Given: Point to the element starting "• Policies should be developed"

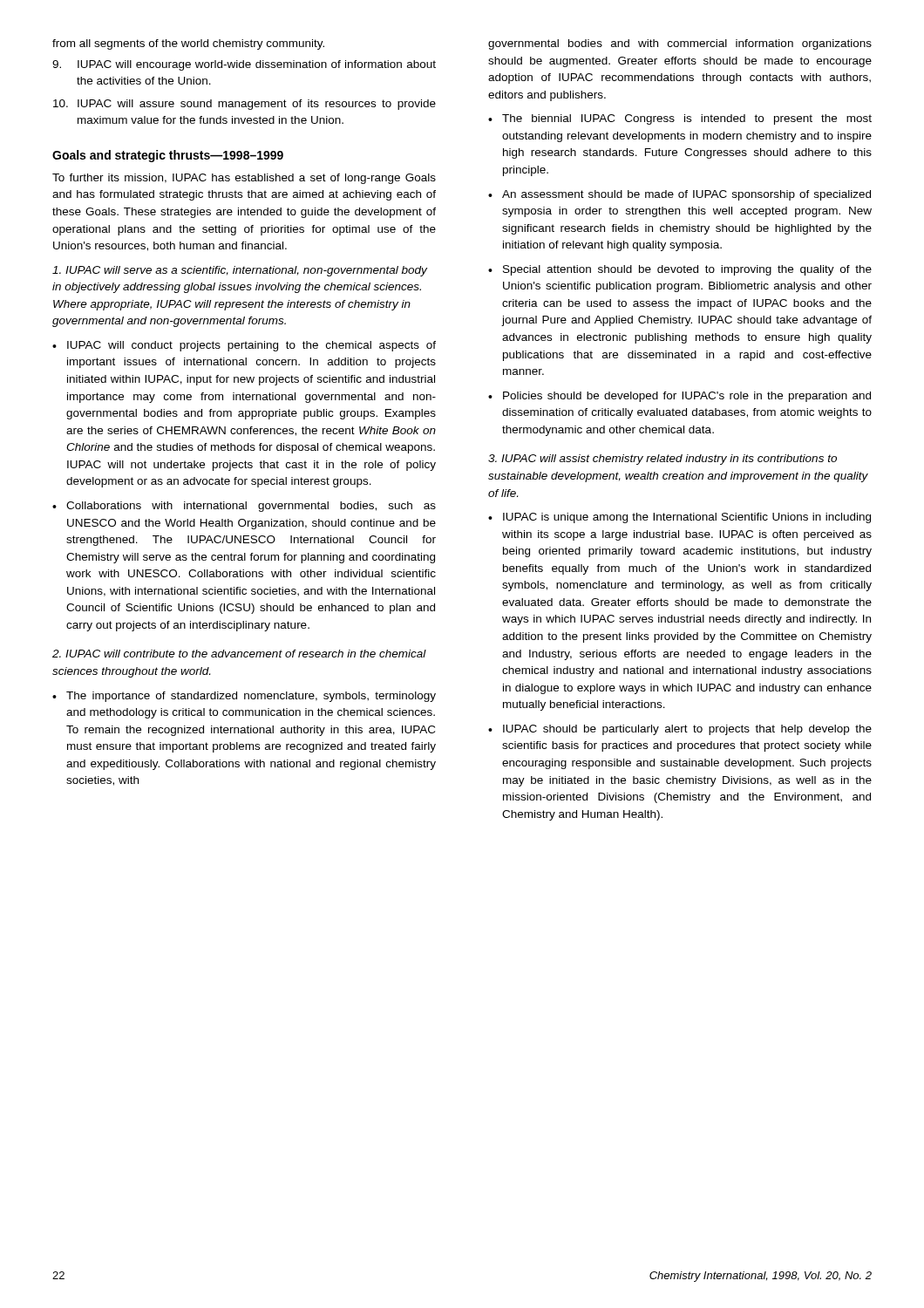Looking at the screenshot, I should tap(680, 412).
